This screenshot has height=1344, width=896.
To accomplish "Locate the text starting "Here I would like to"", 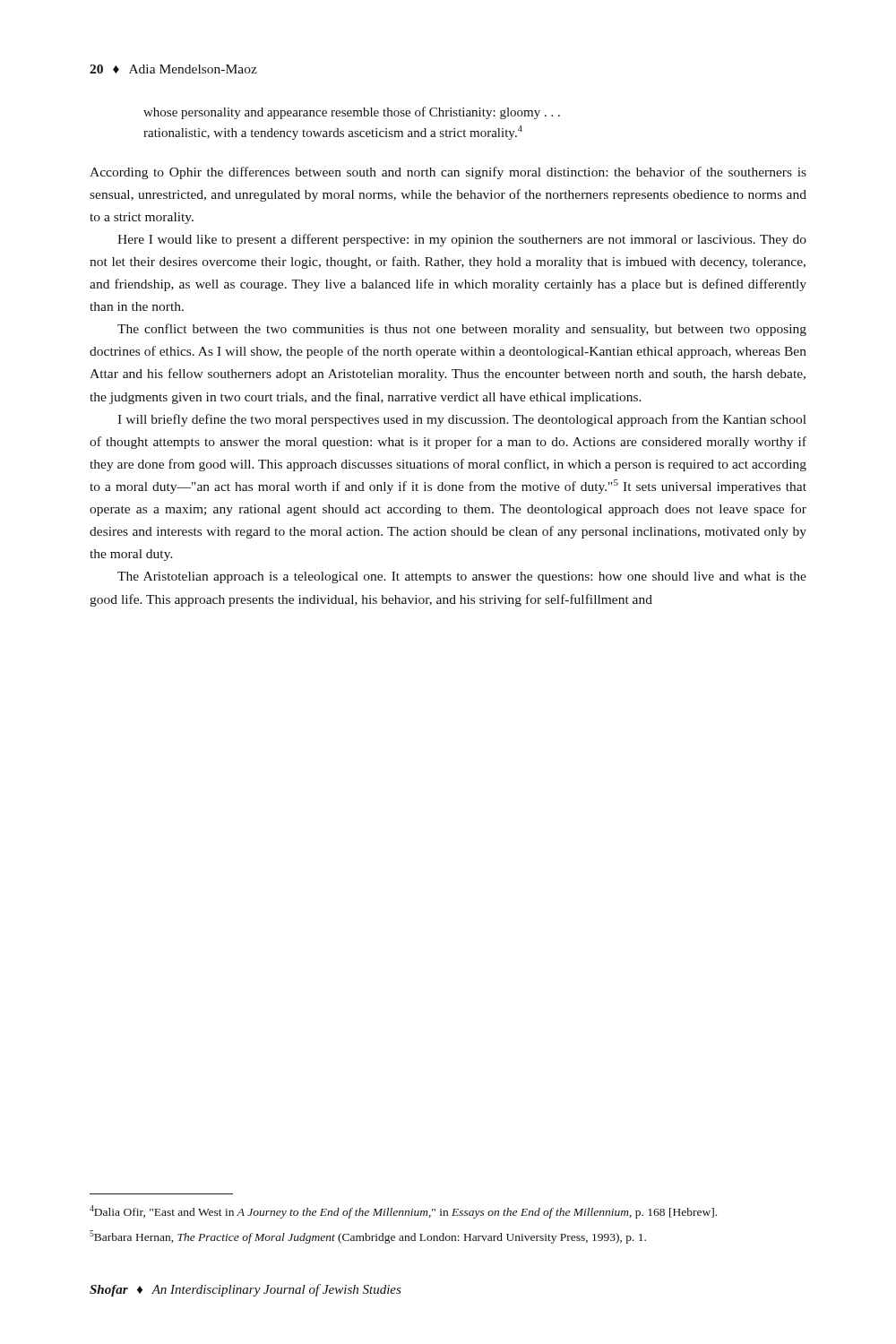I will 448,272.
